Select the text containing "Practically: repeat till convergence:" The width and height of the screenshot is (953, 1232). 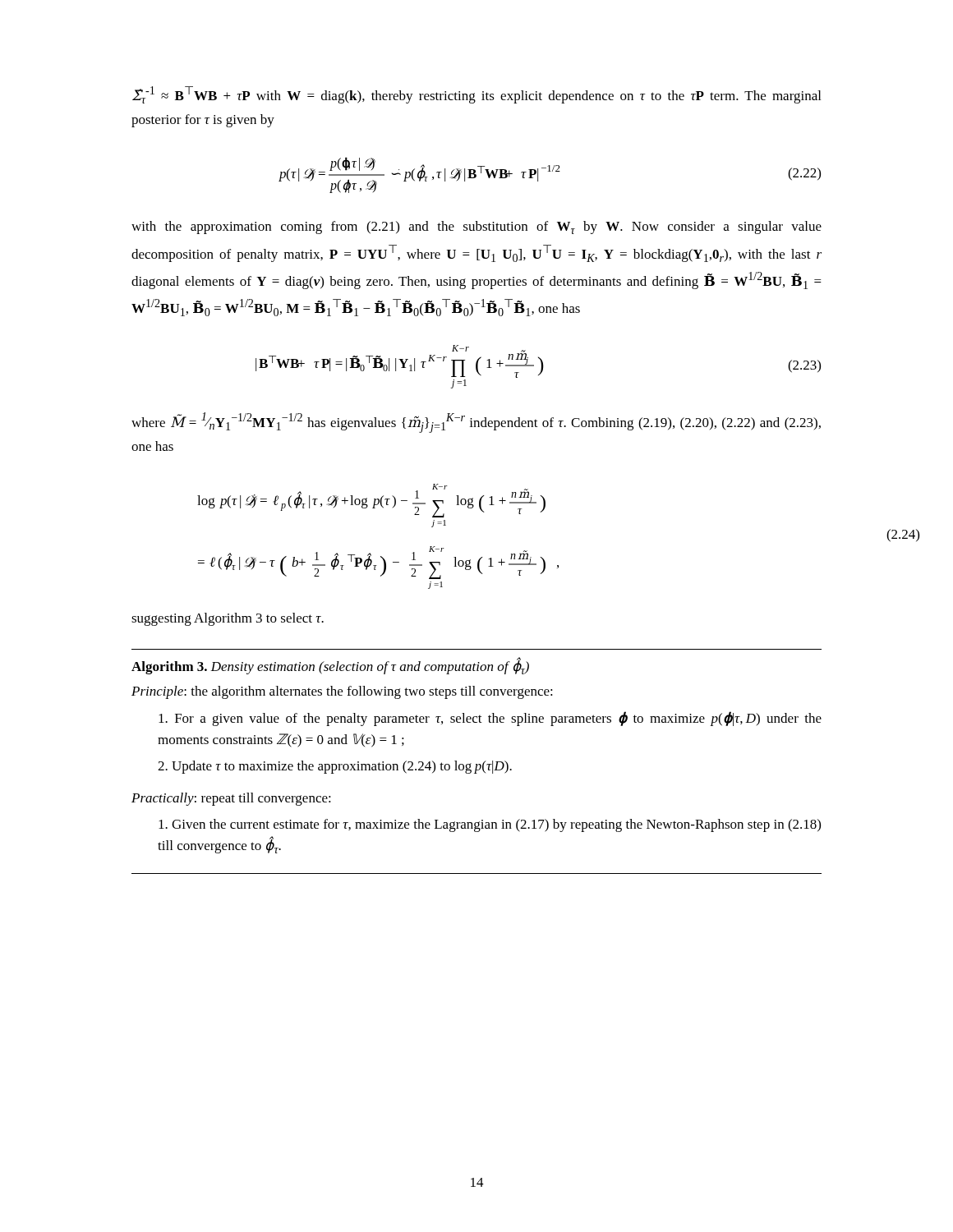point(232,798)
